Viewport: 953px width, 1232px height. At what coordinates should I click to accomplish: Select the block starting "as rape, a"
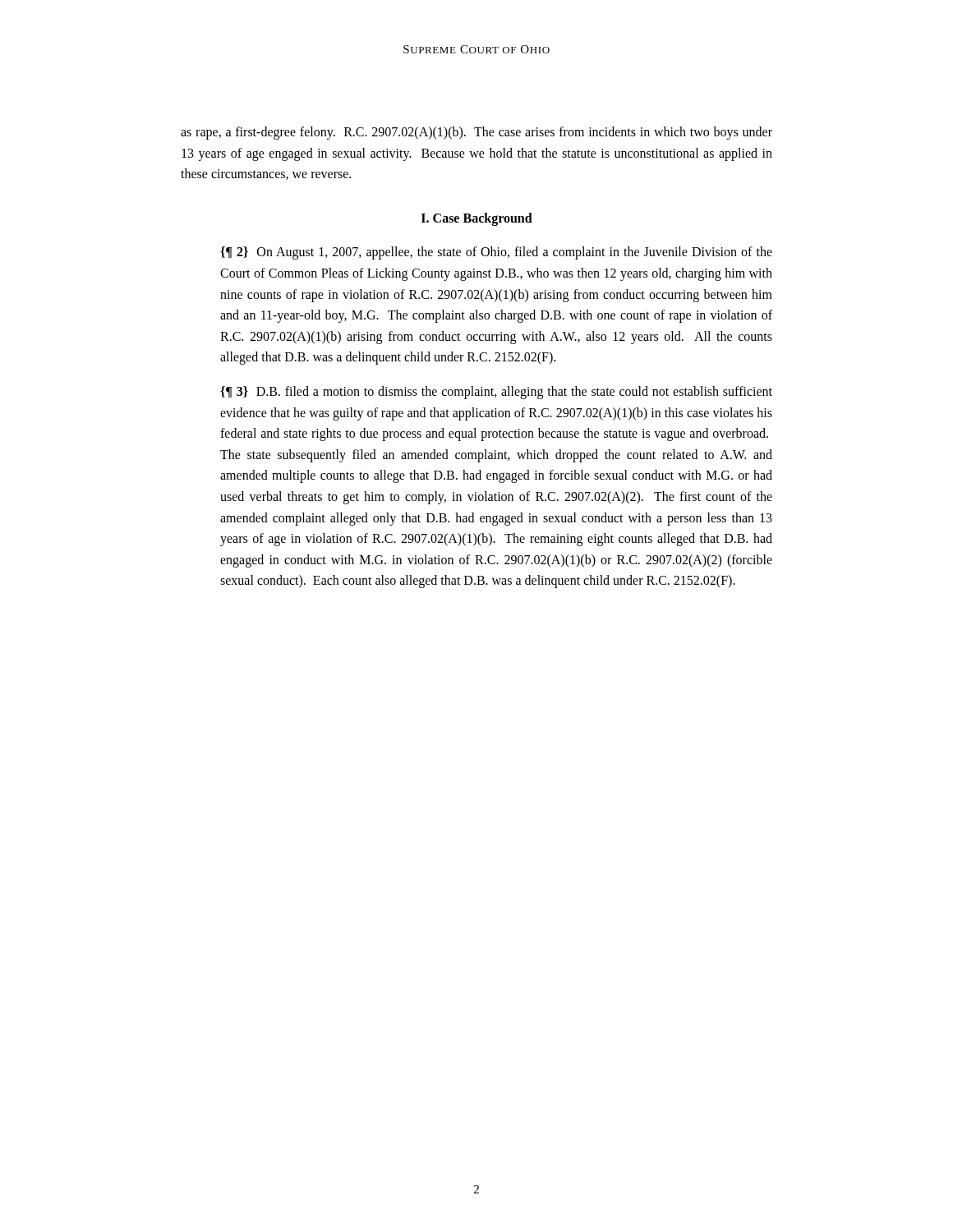coord(476,153)
